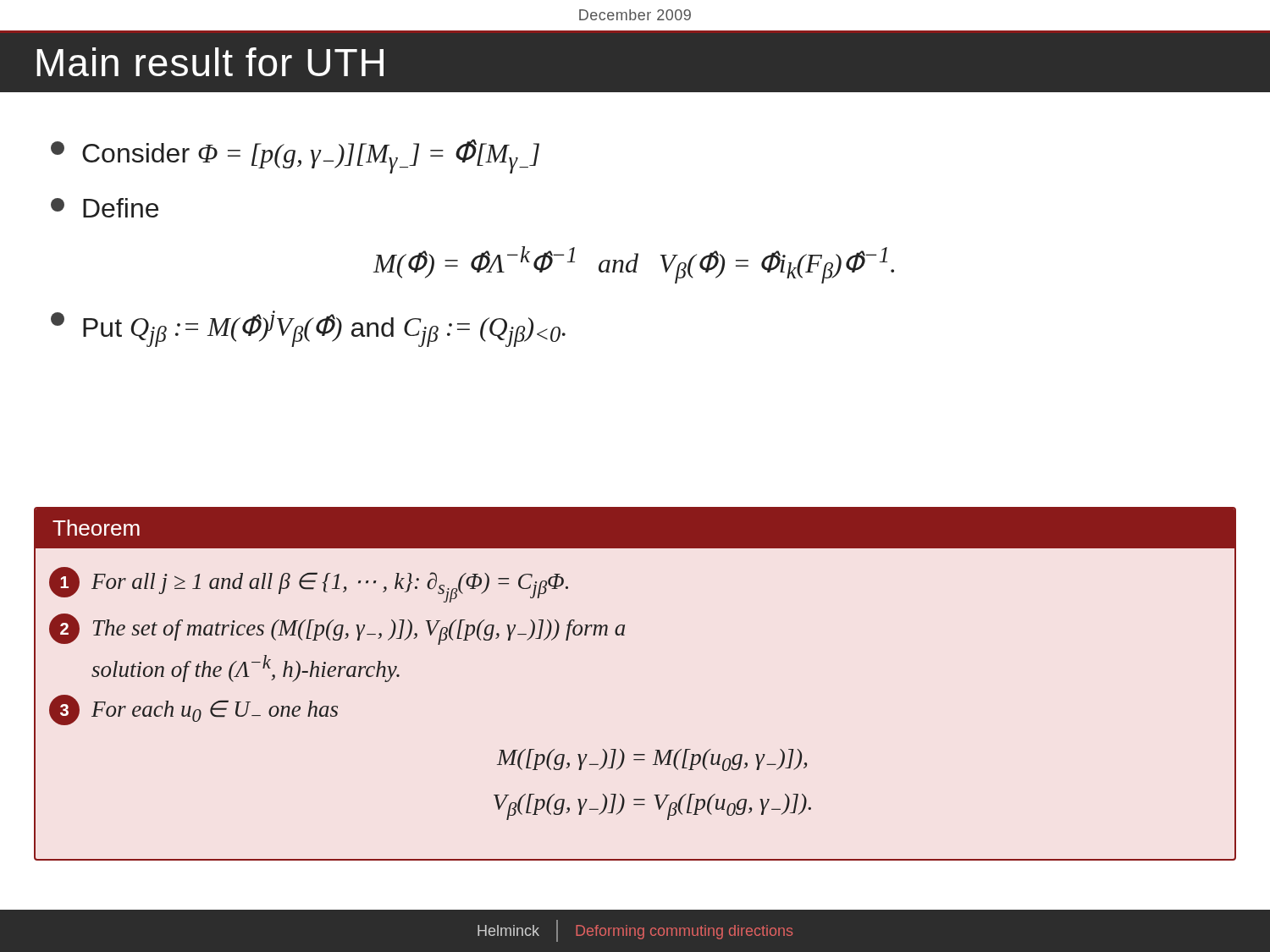Select the element starting "1 For all j"

(310, 585)
